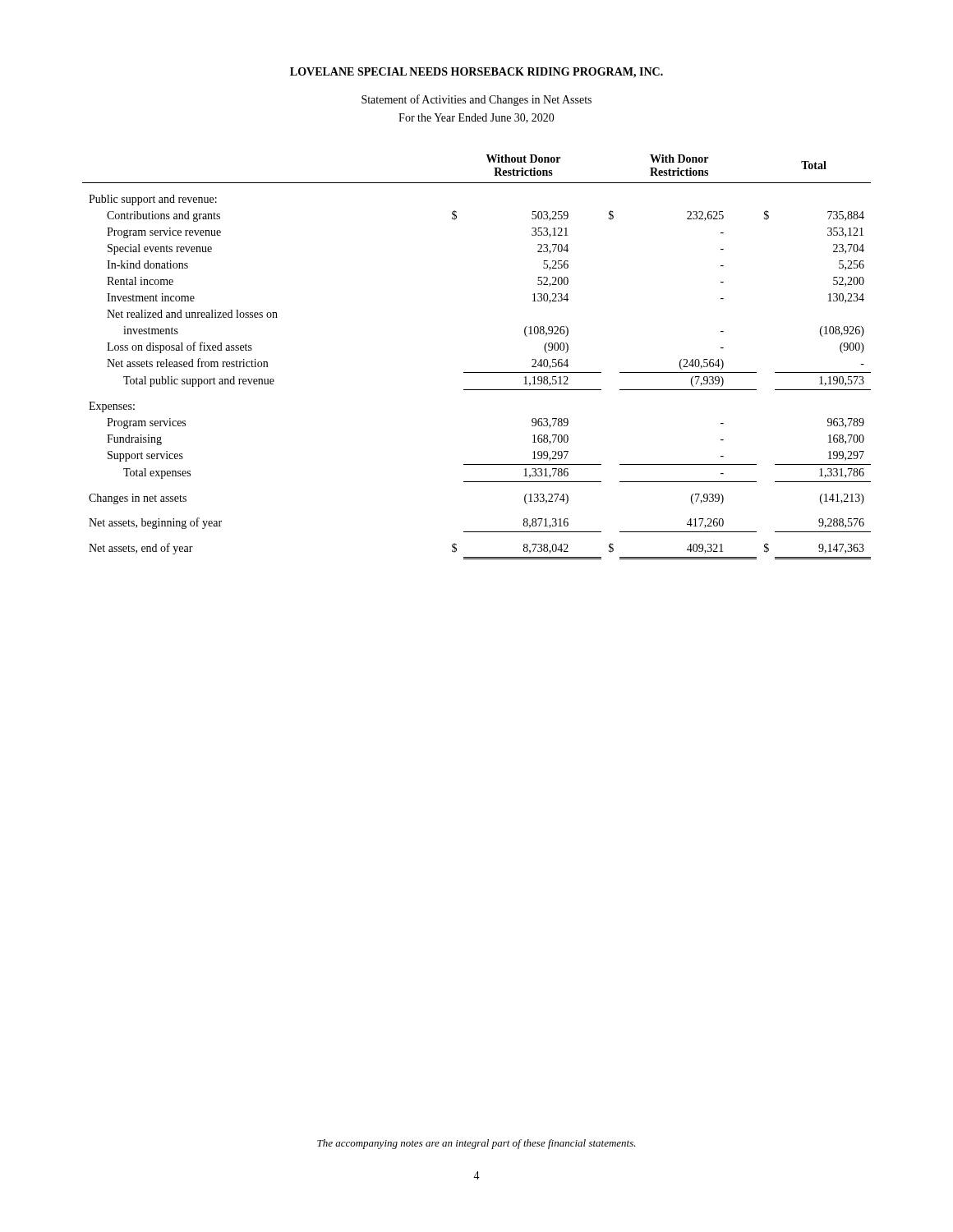Point to the section header beginning "Statement of Activities and Changes in Net"
The width and height of the screenshot is (953, 1232).
click(x=476, y=100)
